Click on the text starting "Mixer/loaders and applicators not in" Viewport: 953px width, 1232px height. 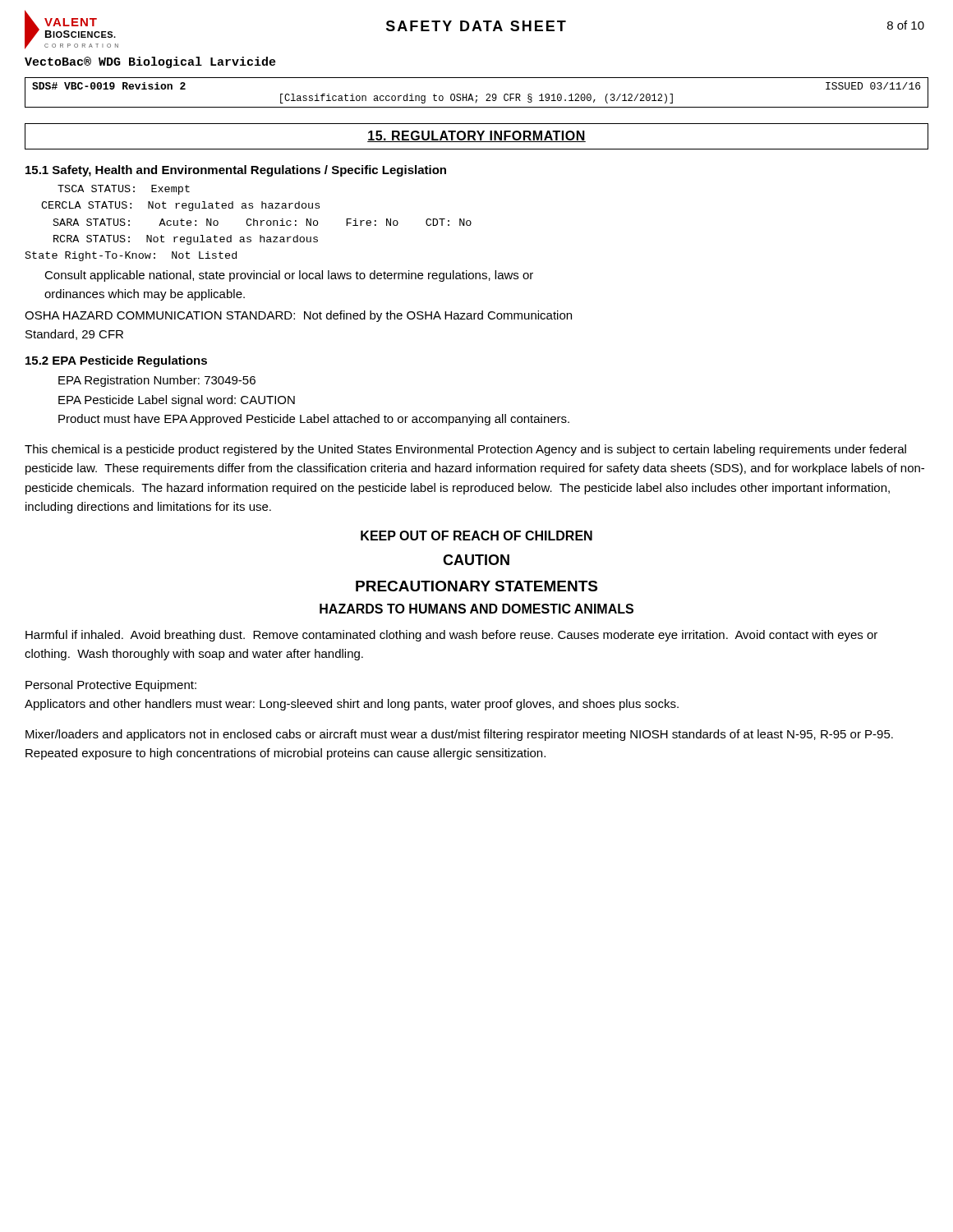click(x=461, y=743)
